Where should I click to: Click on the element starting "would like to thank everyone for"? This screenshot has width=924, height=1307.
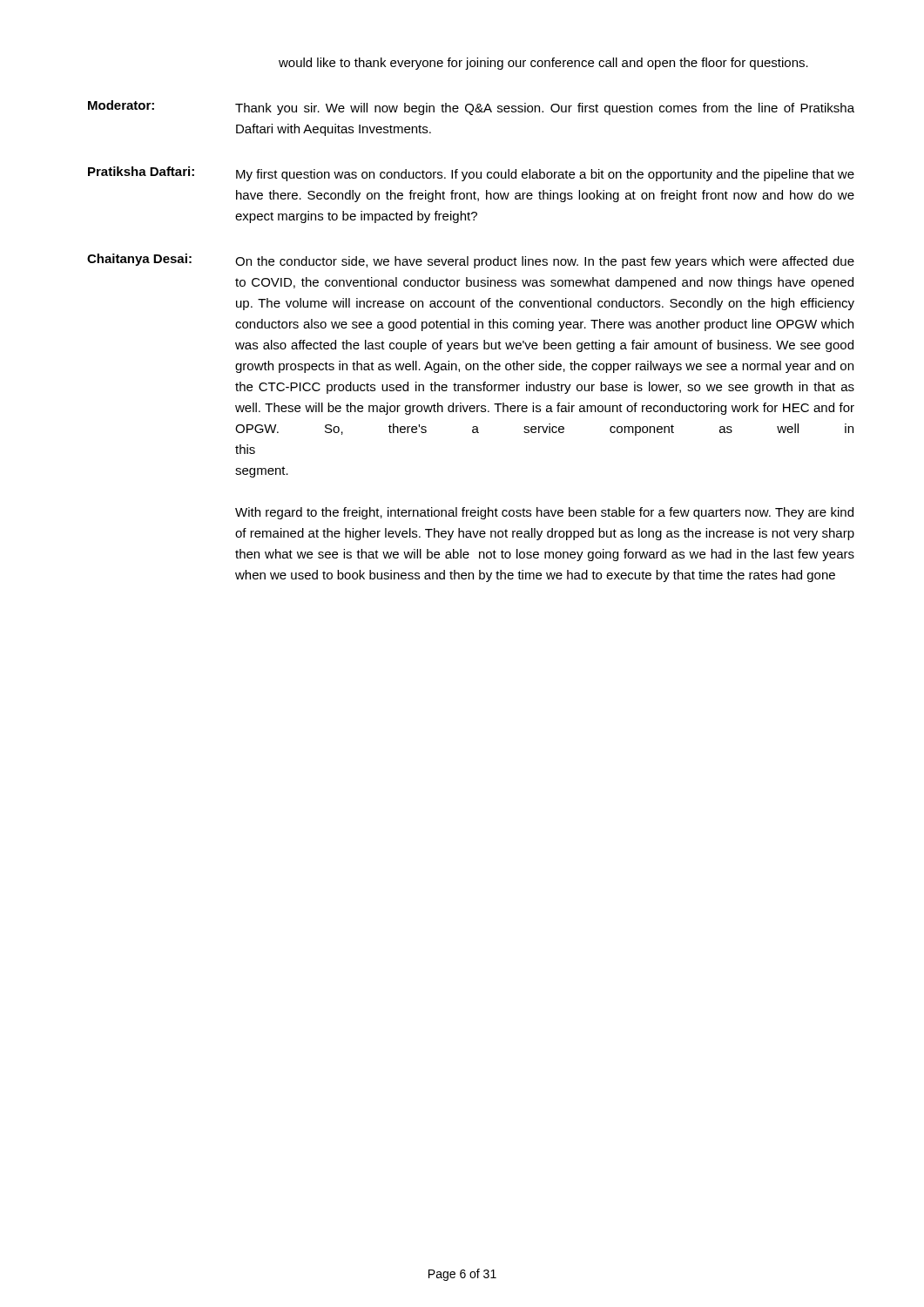544,62
